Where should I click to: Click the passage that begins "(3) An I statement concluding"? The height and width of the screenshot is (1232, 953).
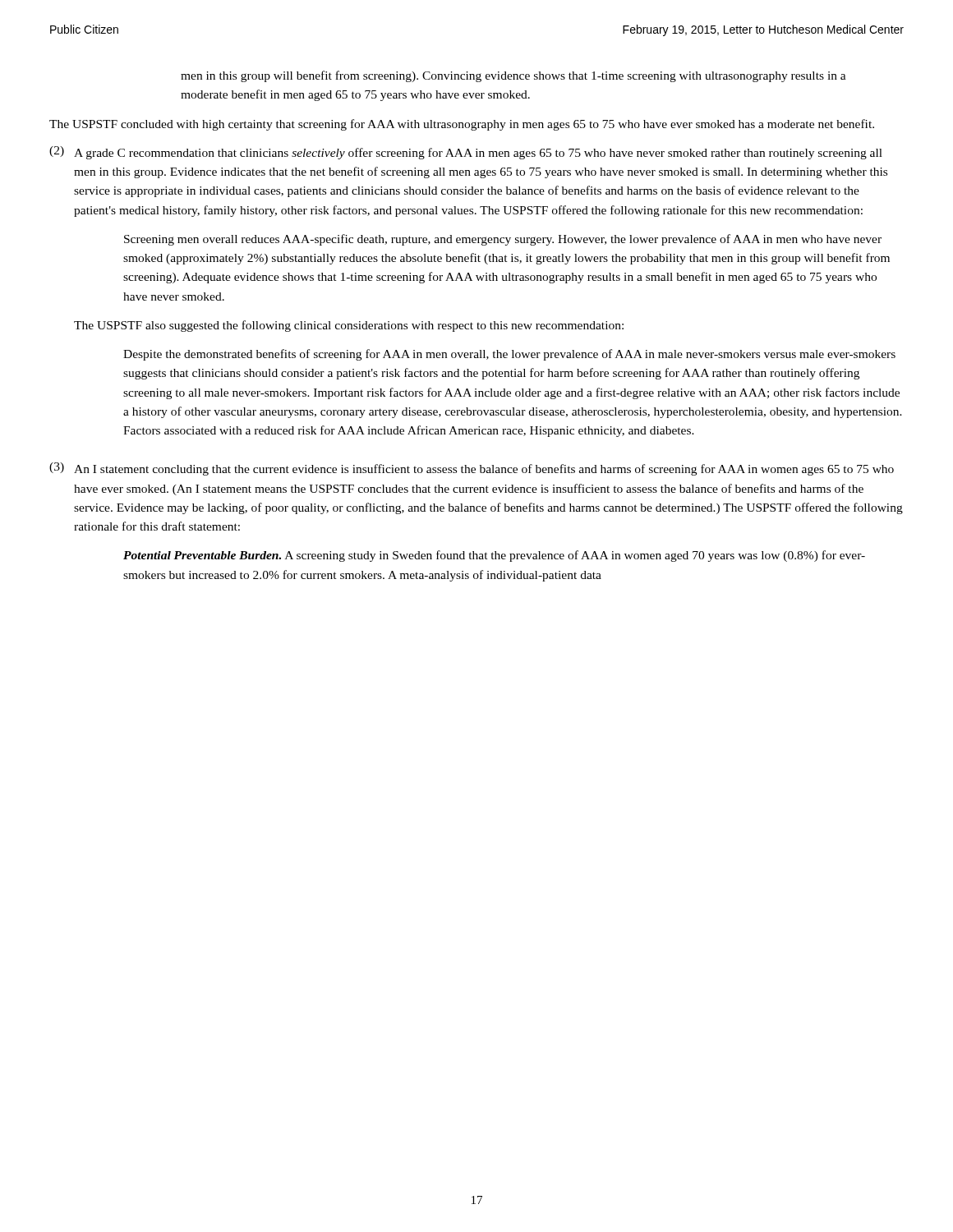[472, 469]
